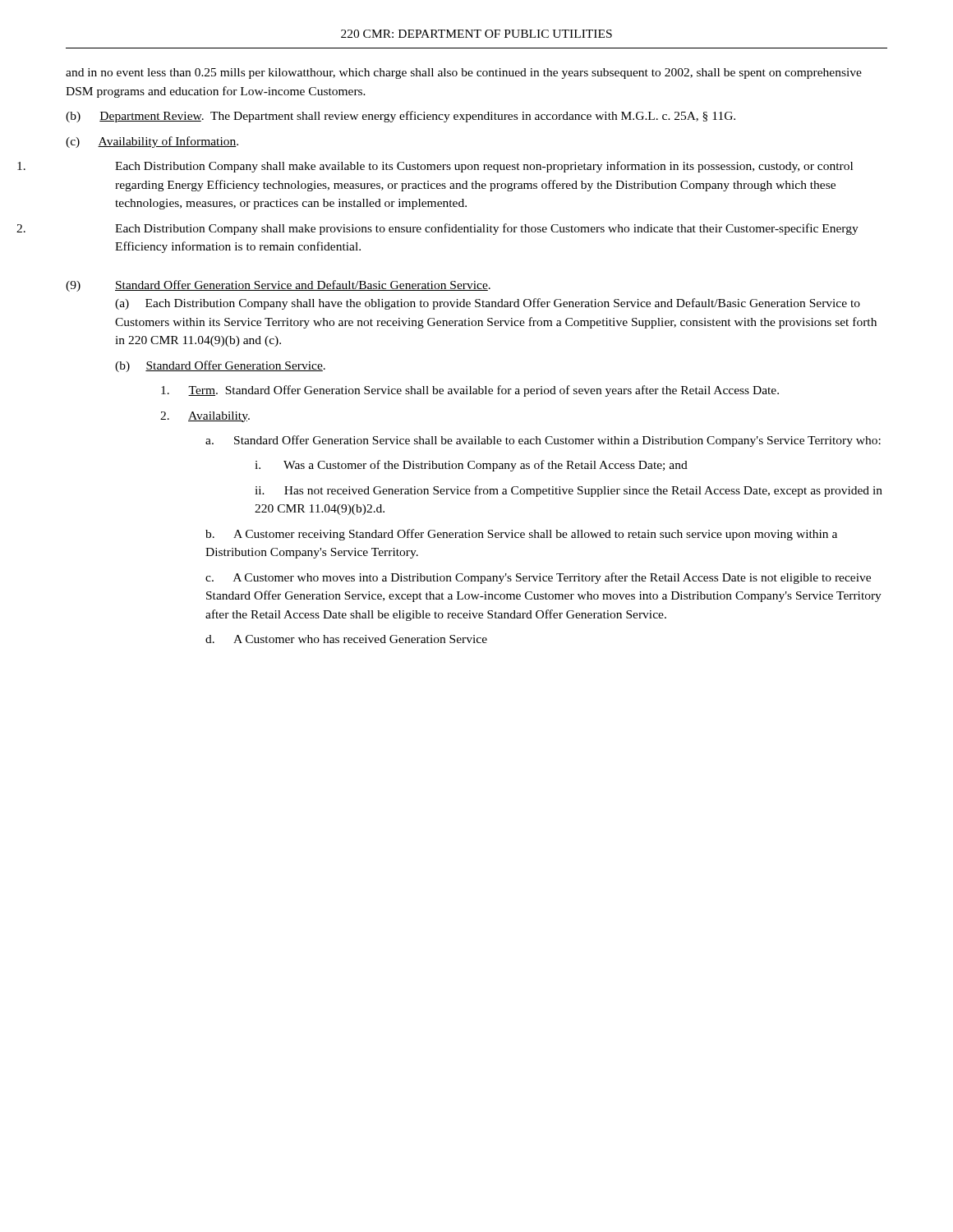Screen dimensions: 1232x953
Task: Click the passage that begins "b. A Customer receiving Standard Offer"
Action: coord(521,543)
